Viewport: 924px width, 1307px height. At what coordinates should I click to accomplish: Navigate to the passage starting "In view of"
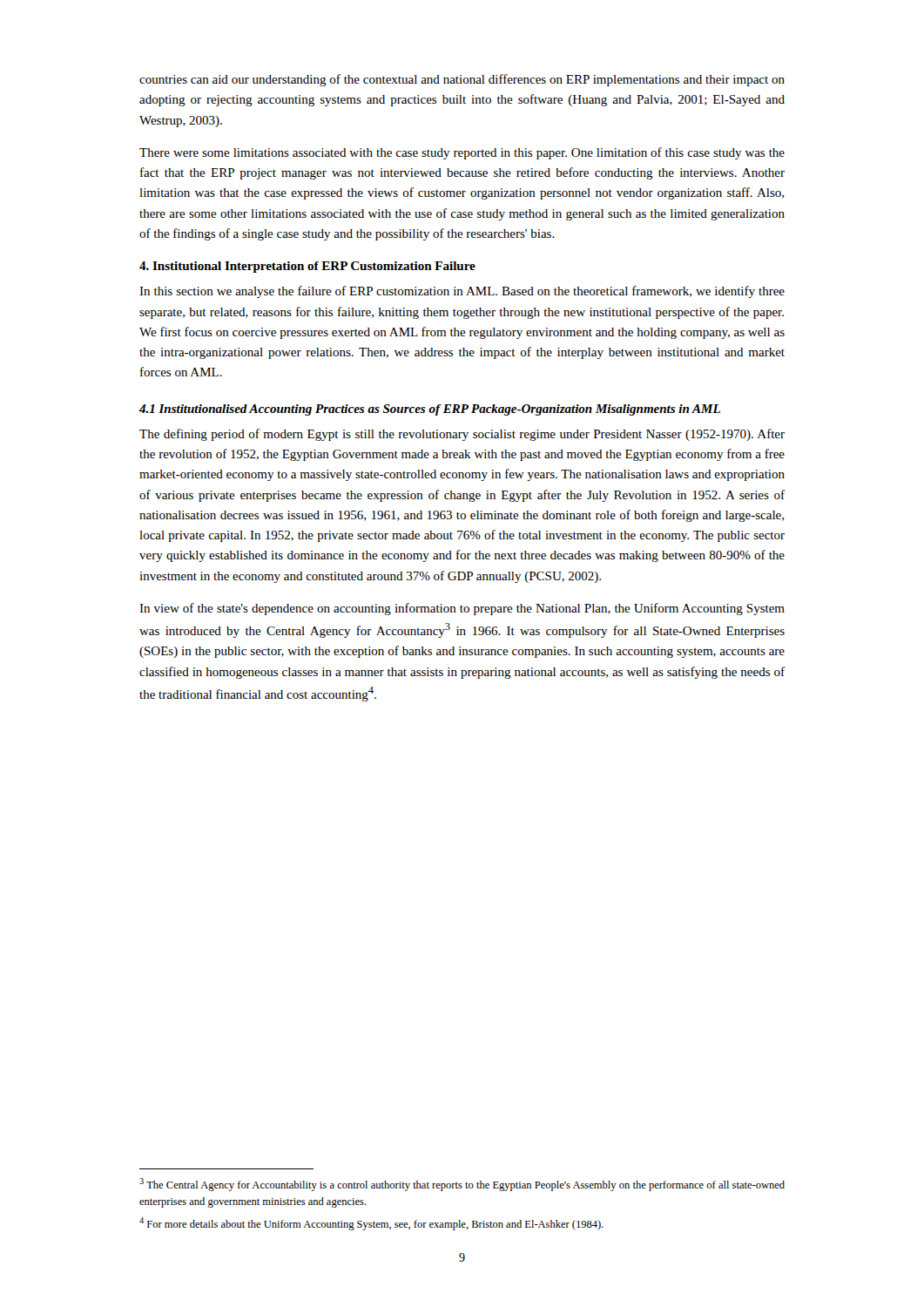[x=462, y=652]
